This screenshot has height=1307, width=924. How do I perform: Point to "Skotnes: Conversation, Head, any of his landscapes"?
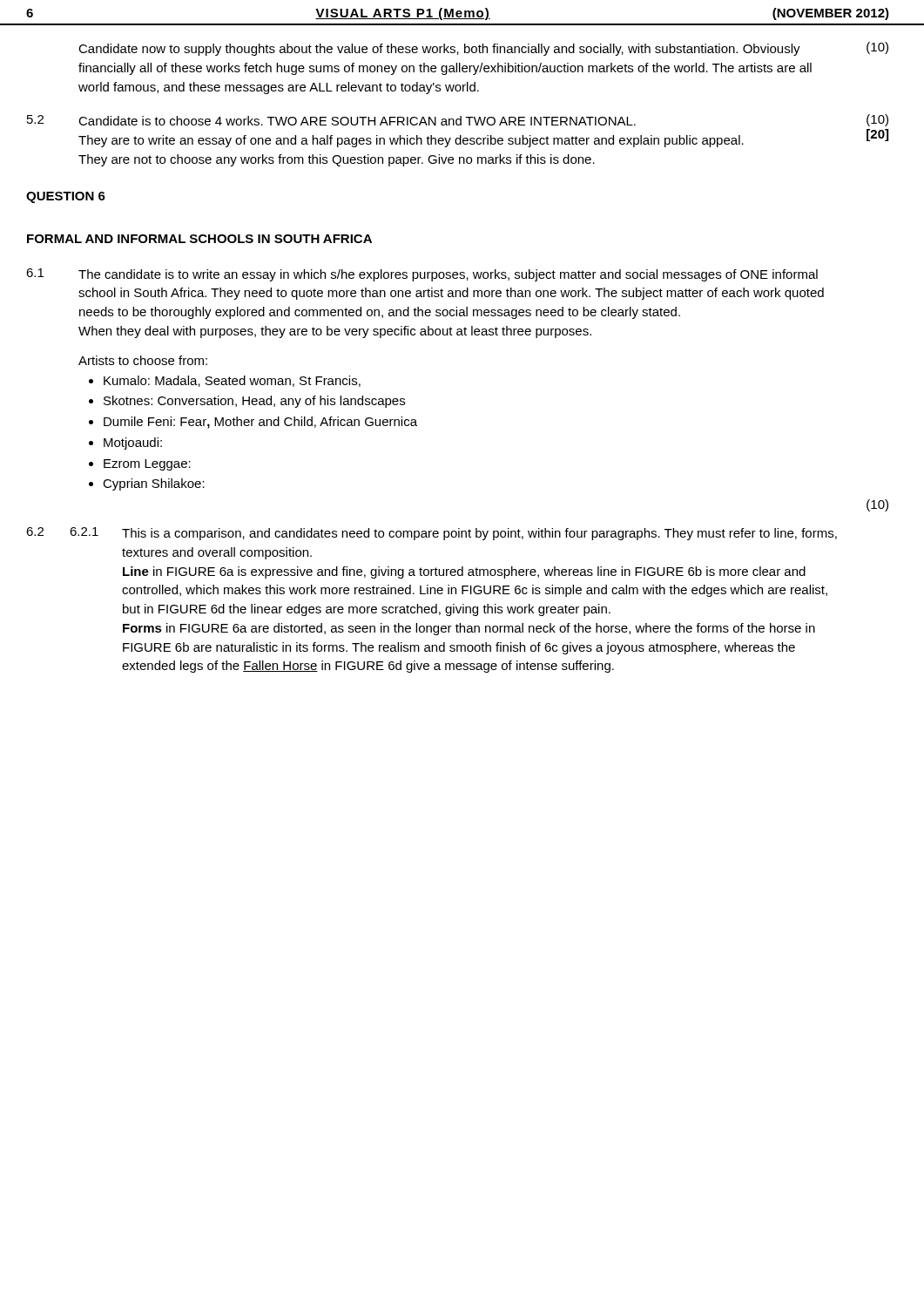click(254, 401)
